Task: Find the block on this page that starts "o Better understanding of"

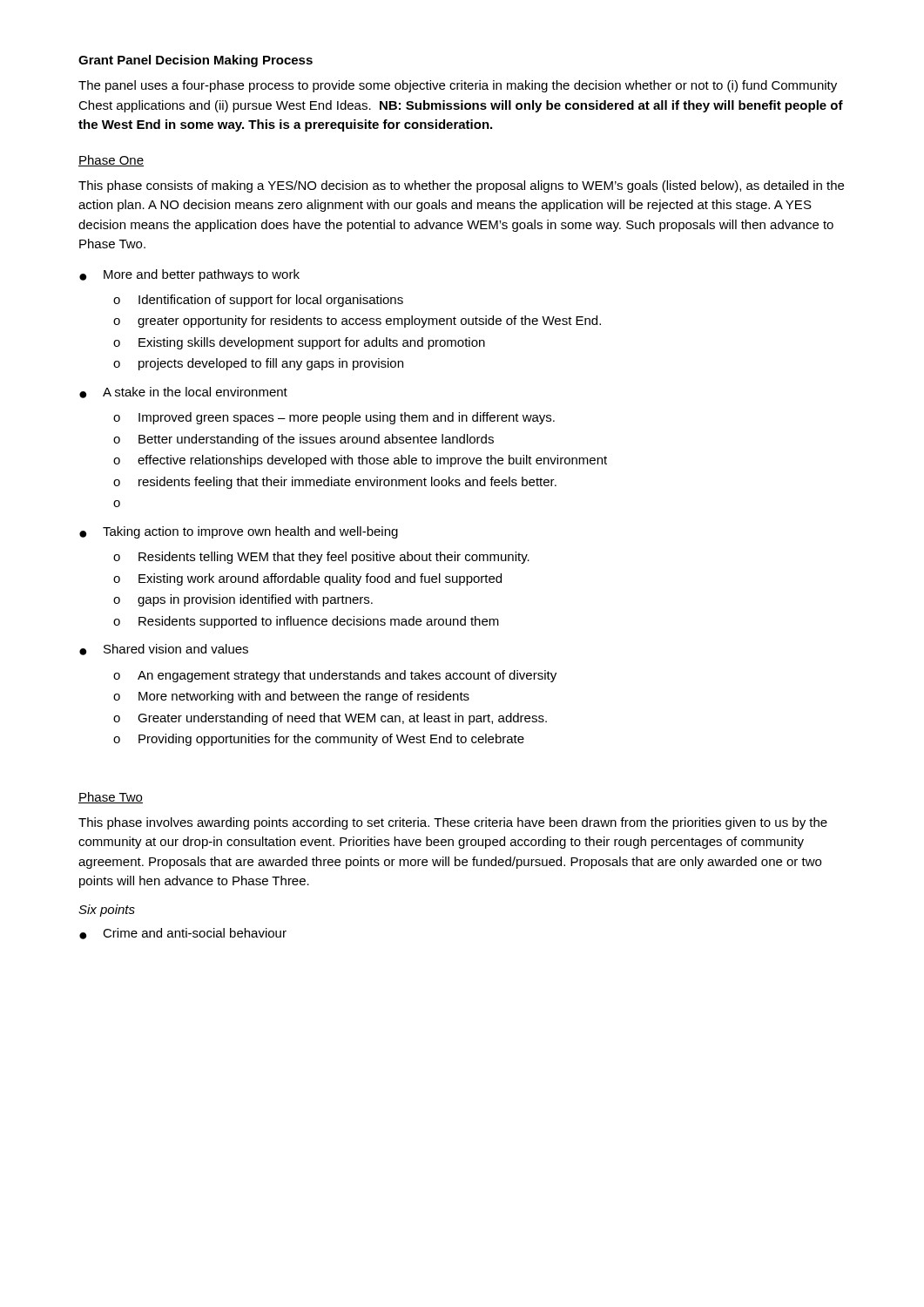Action: [304, 439]
